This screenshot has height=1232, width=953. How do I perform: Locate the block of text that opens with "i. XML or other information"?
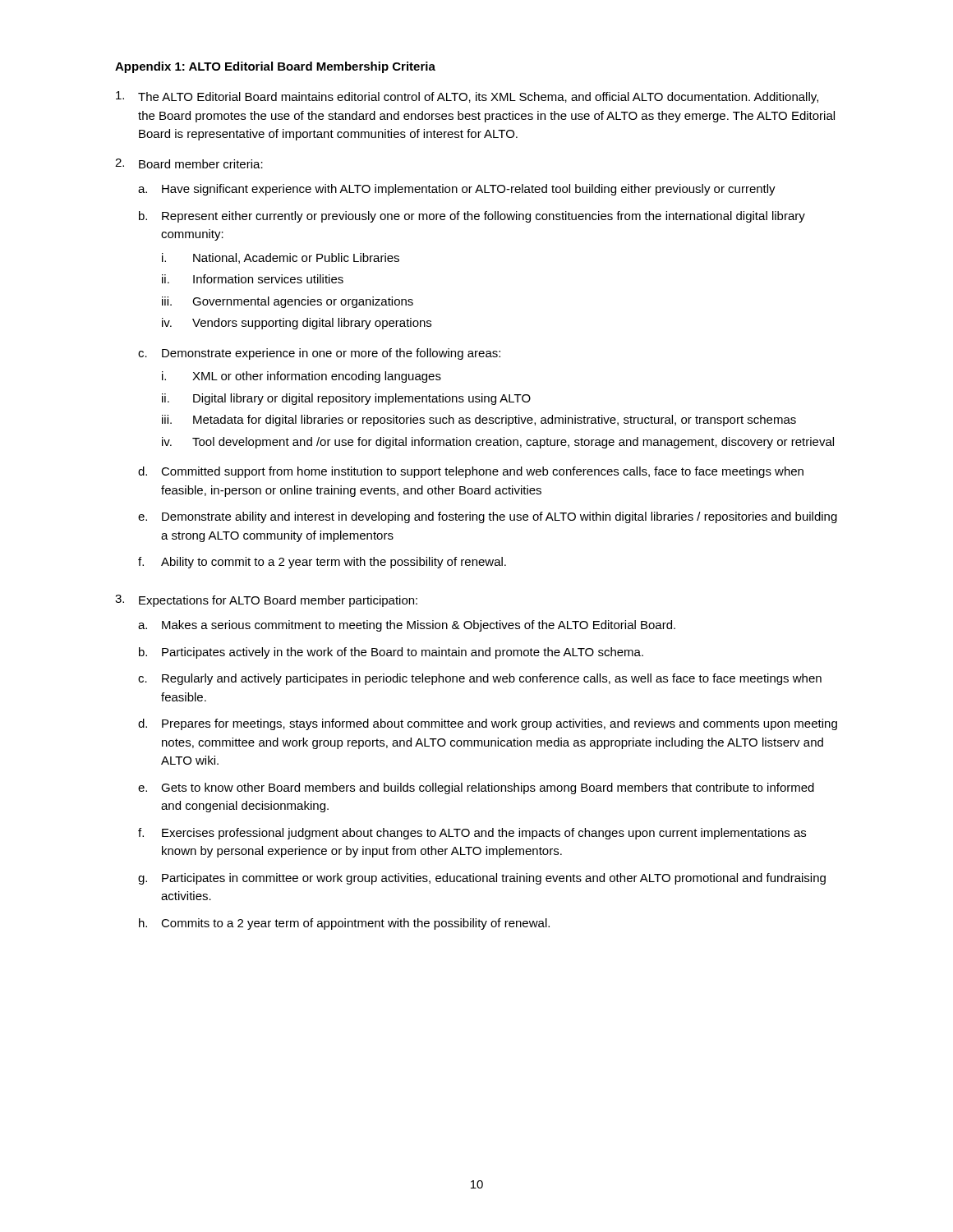tap(302, 377)
